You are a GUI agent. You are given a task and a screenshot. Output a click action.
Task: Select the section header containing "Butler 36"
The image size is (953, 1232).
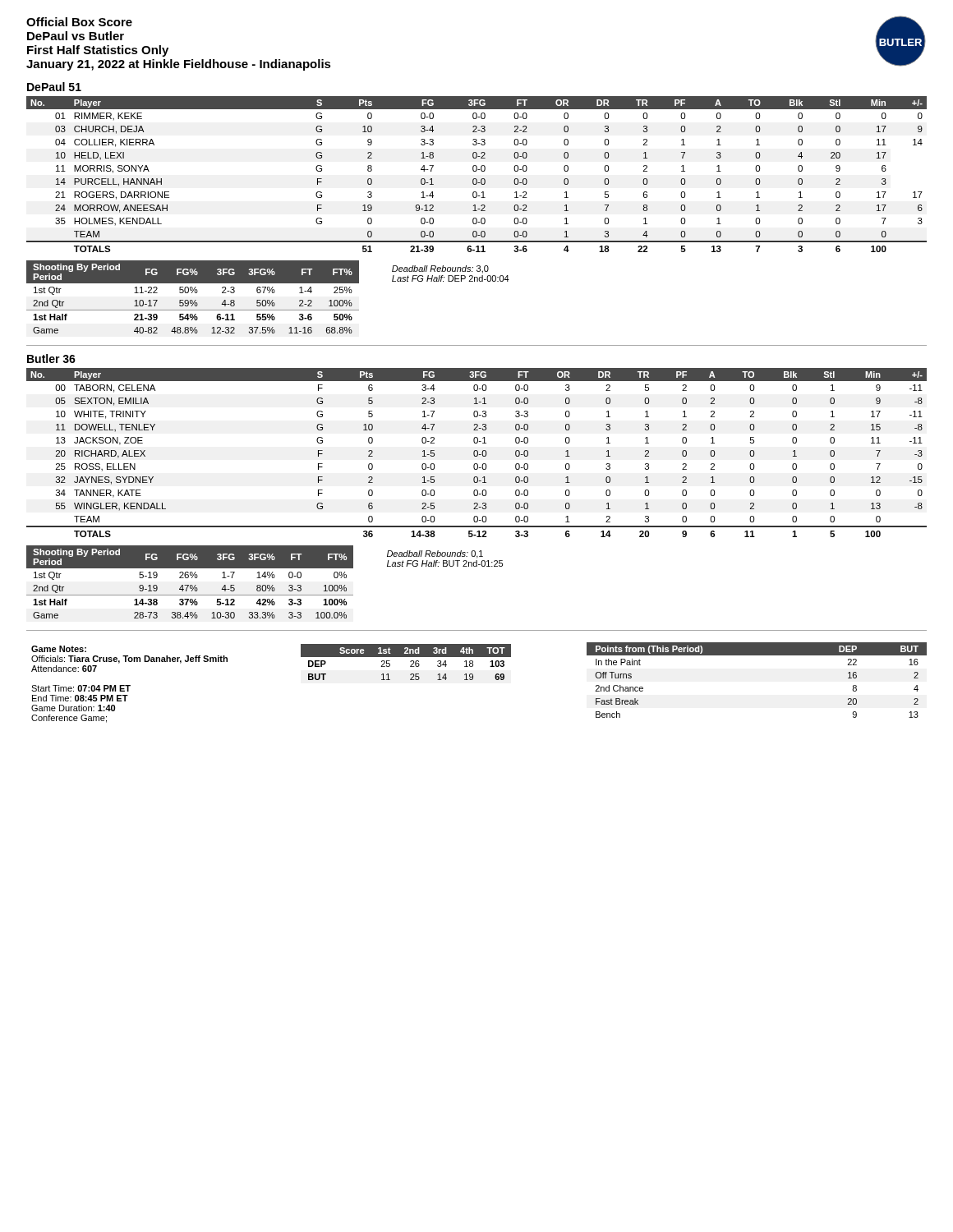(x=51, y=359)
